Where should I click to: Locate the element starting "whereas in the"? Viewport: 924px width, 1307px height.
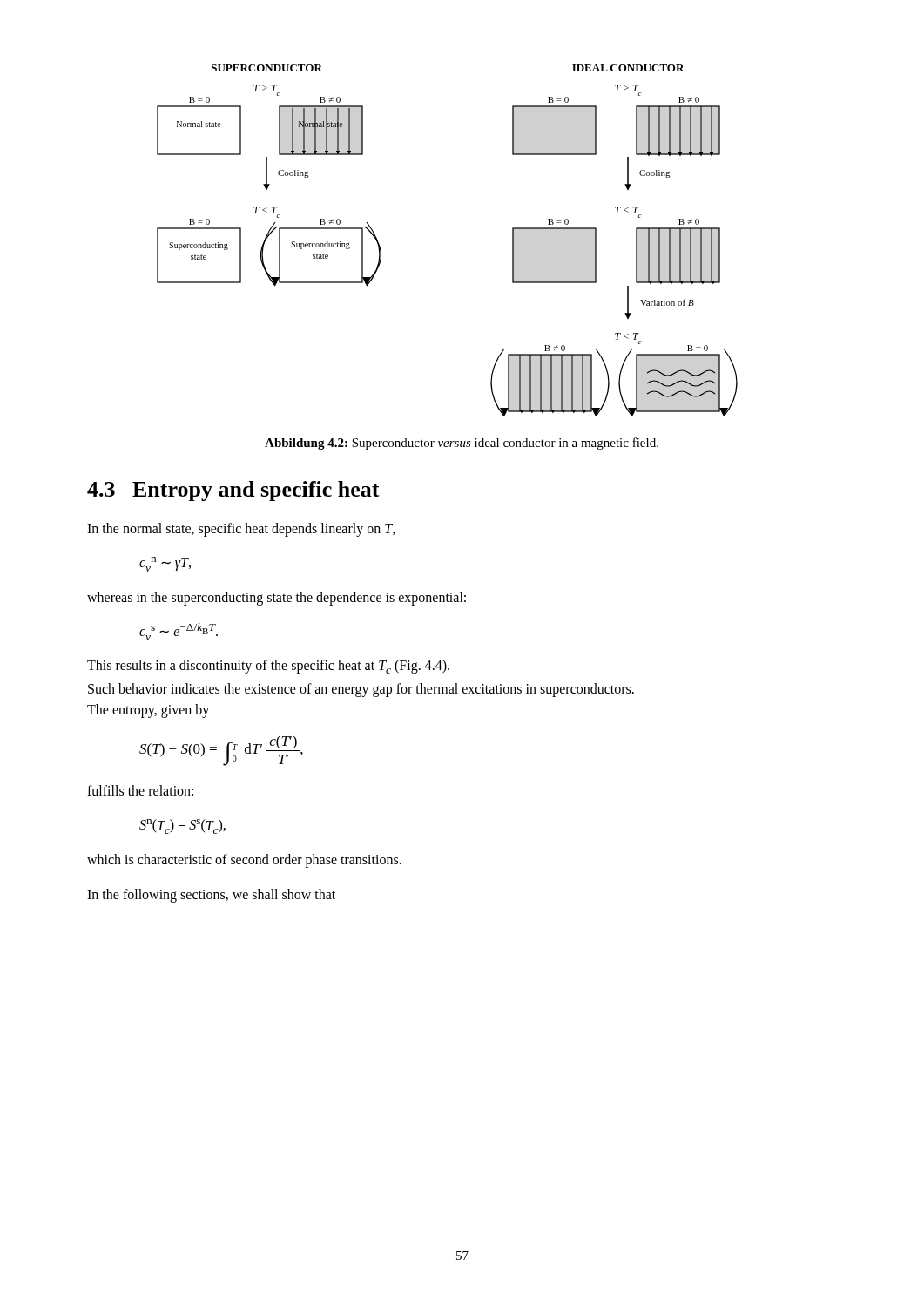click(x=277, y=597)
